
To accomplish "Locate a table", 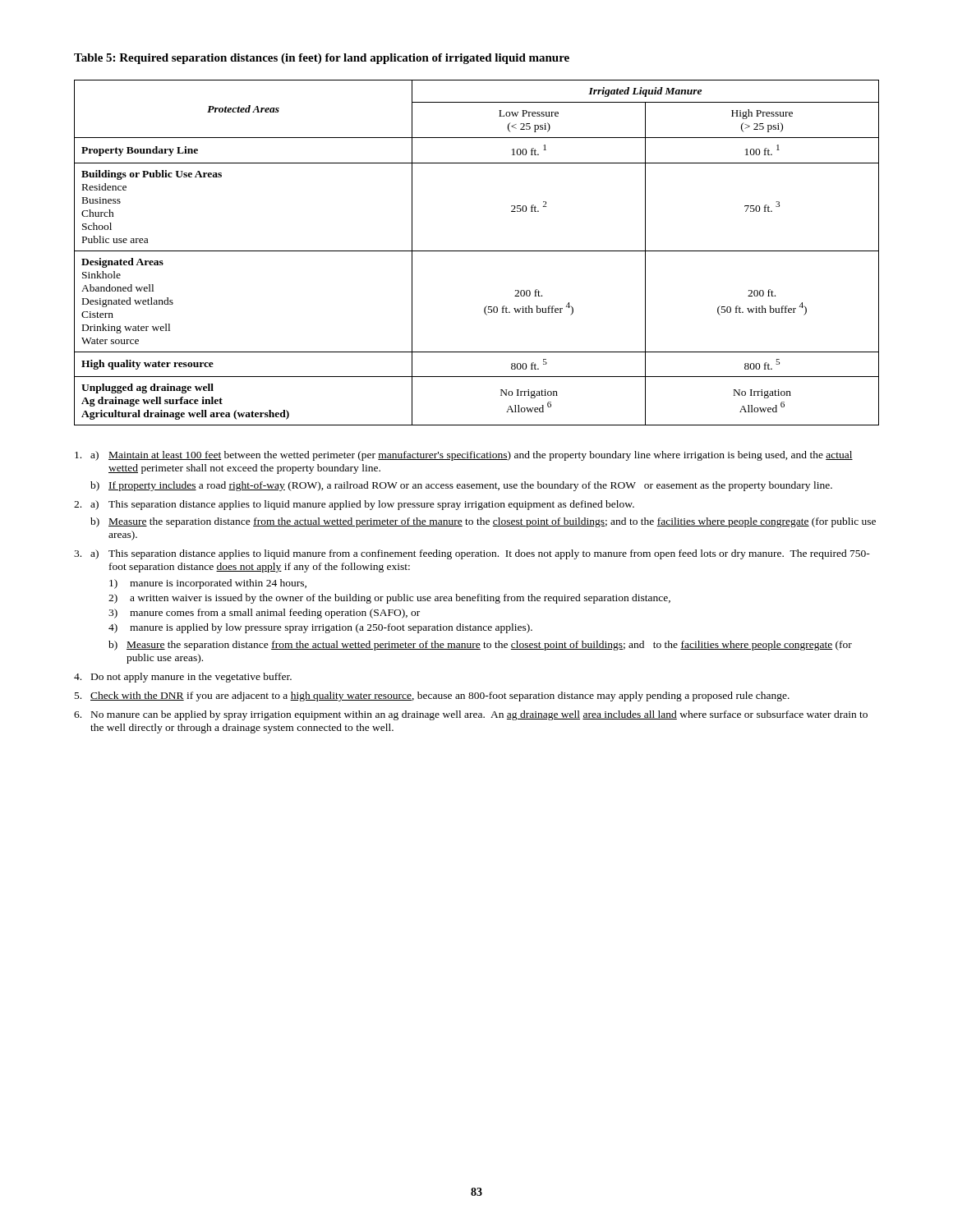I will pos(476,253).
